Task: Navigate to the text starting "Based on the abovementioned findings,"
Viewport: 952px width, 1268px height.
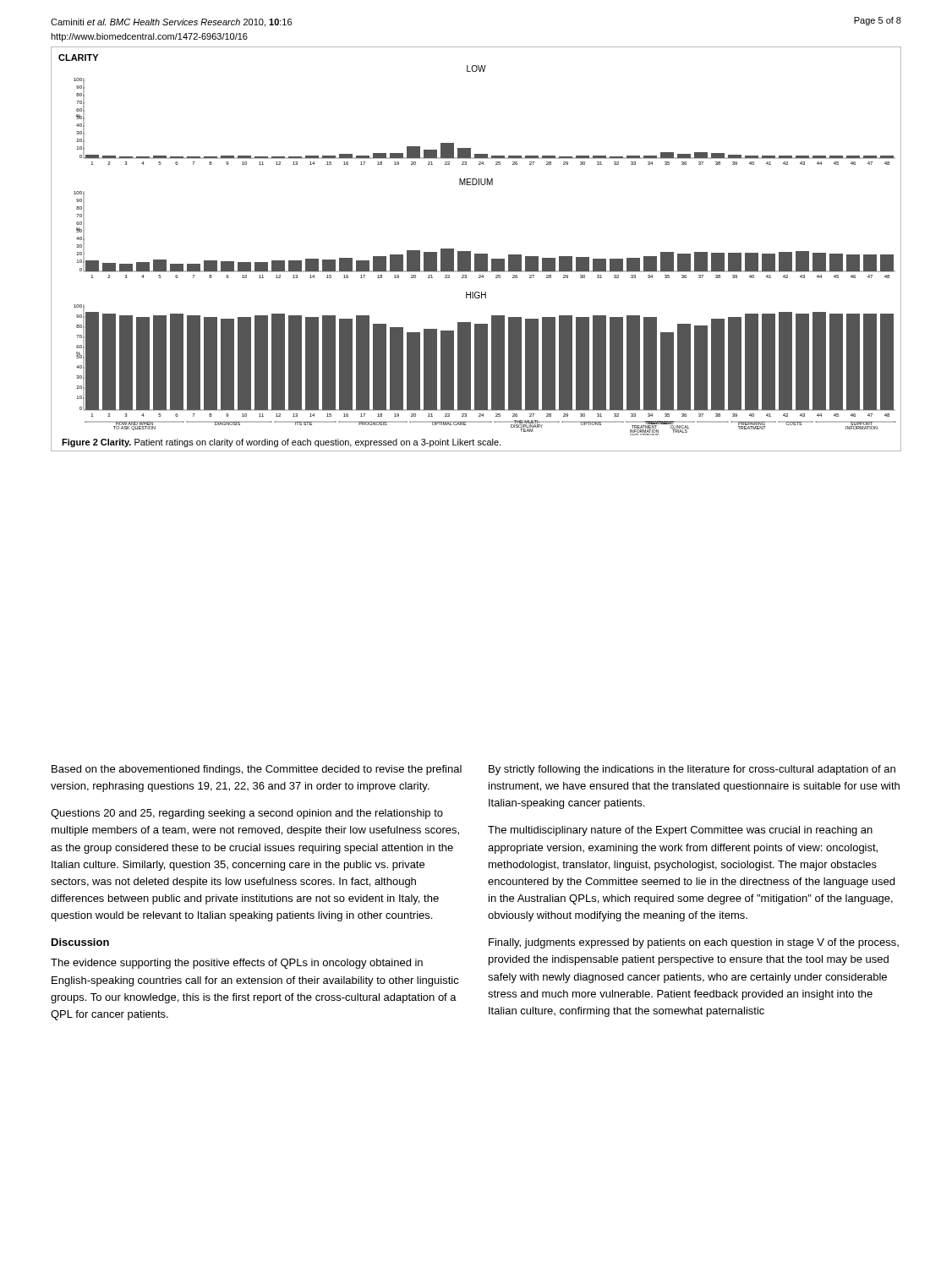Action: (256, 777)
